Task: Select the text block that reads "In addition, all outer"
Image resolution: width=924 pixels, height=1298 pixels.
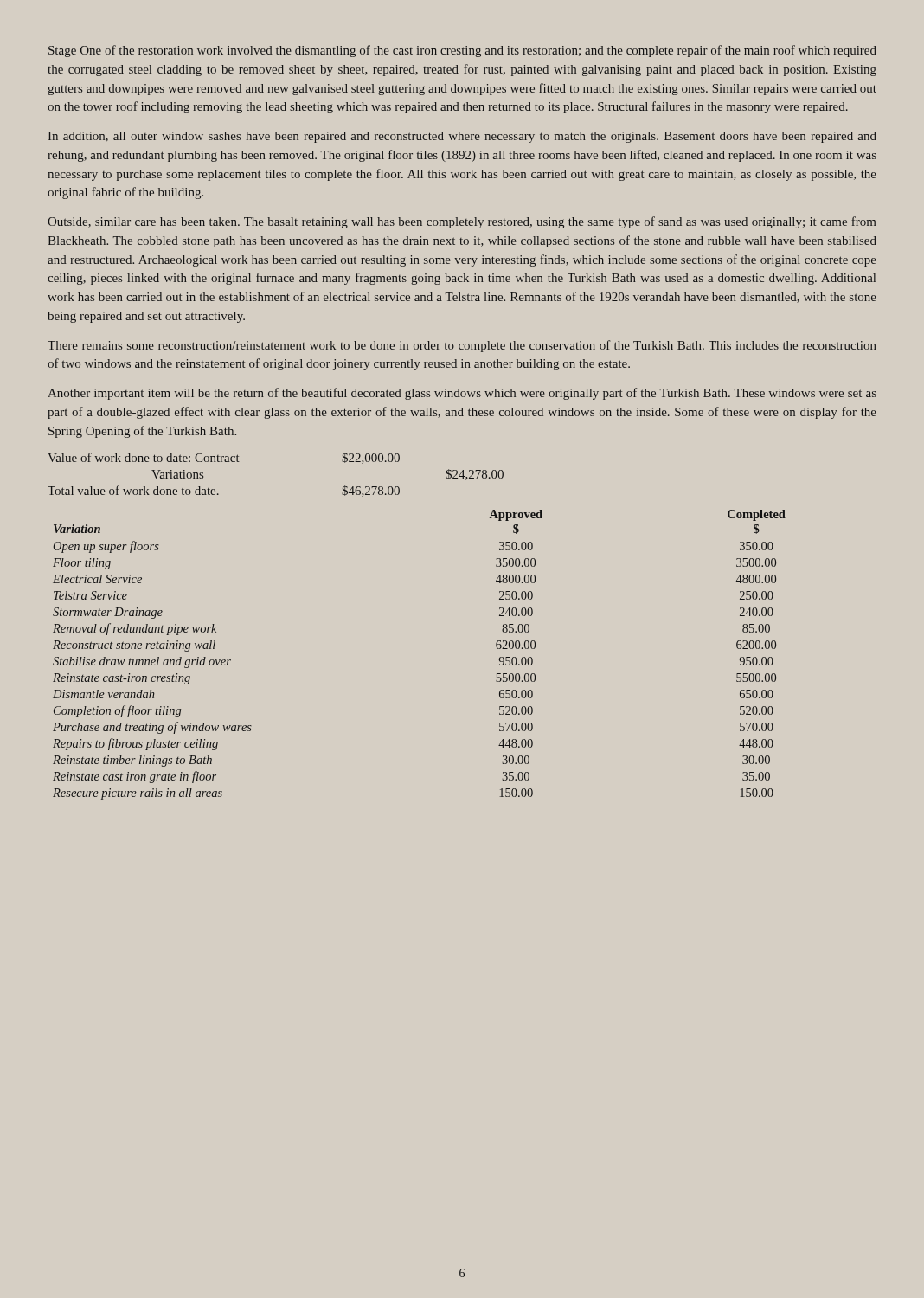Action: [x=462, y=164]
